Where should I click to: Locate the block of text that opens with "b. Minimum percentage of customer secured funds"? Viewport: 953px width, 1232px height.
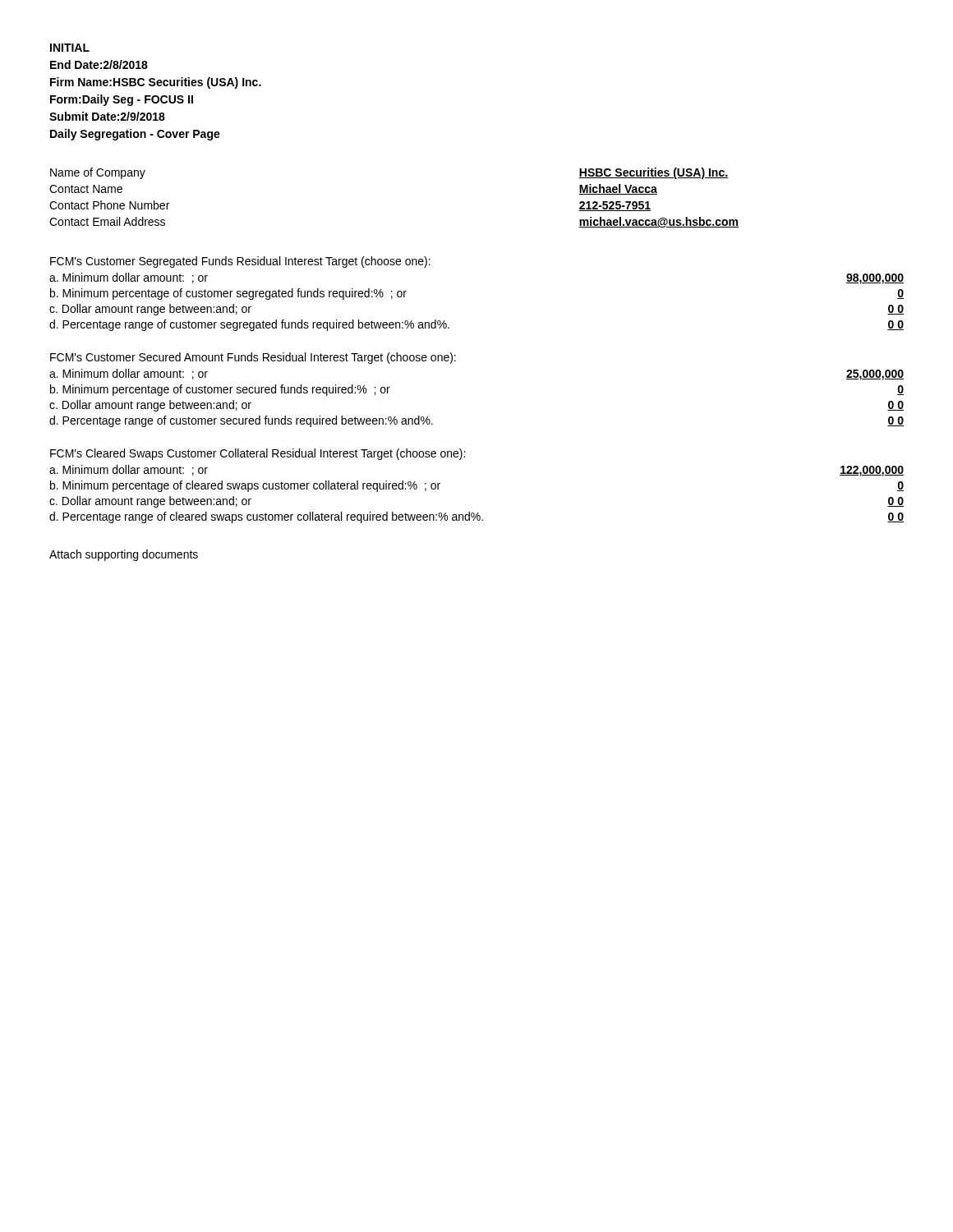[217, 390]
